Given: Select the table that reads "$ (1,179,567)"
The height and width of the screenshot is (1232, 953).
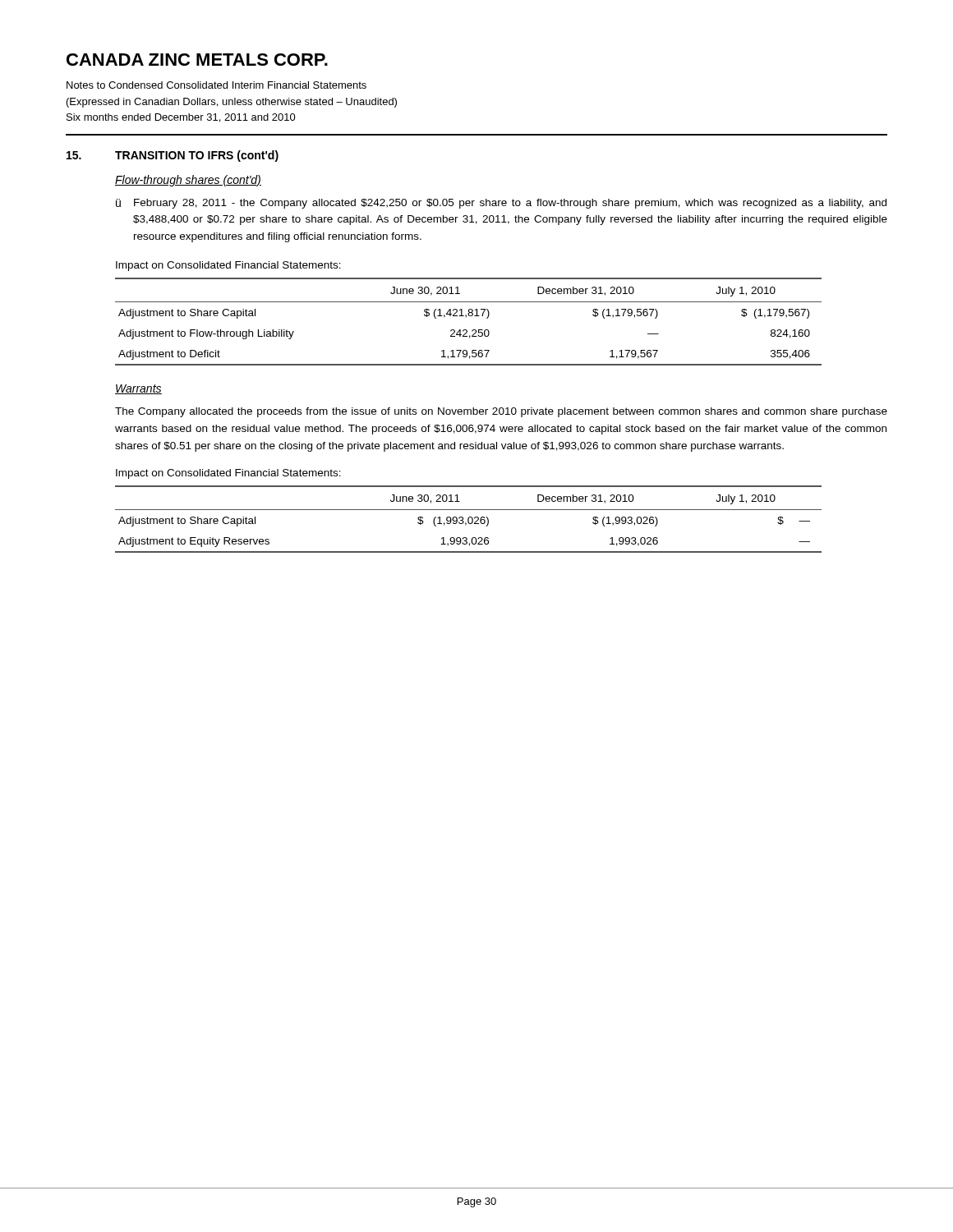Looking at the screenshot, I should 501,322.
